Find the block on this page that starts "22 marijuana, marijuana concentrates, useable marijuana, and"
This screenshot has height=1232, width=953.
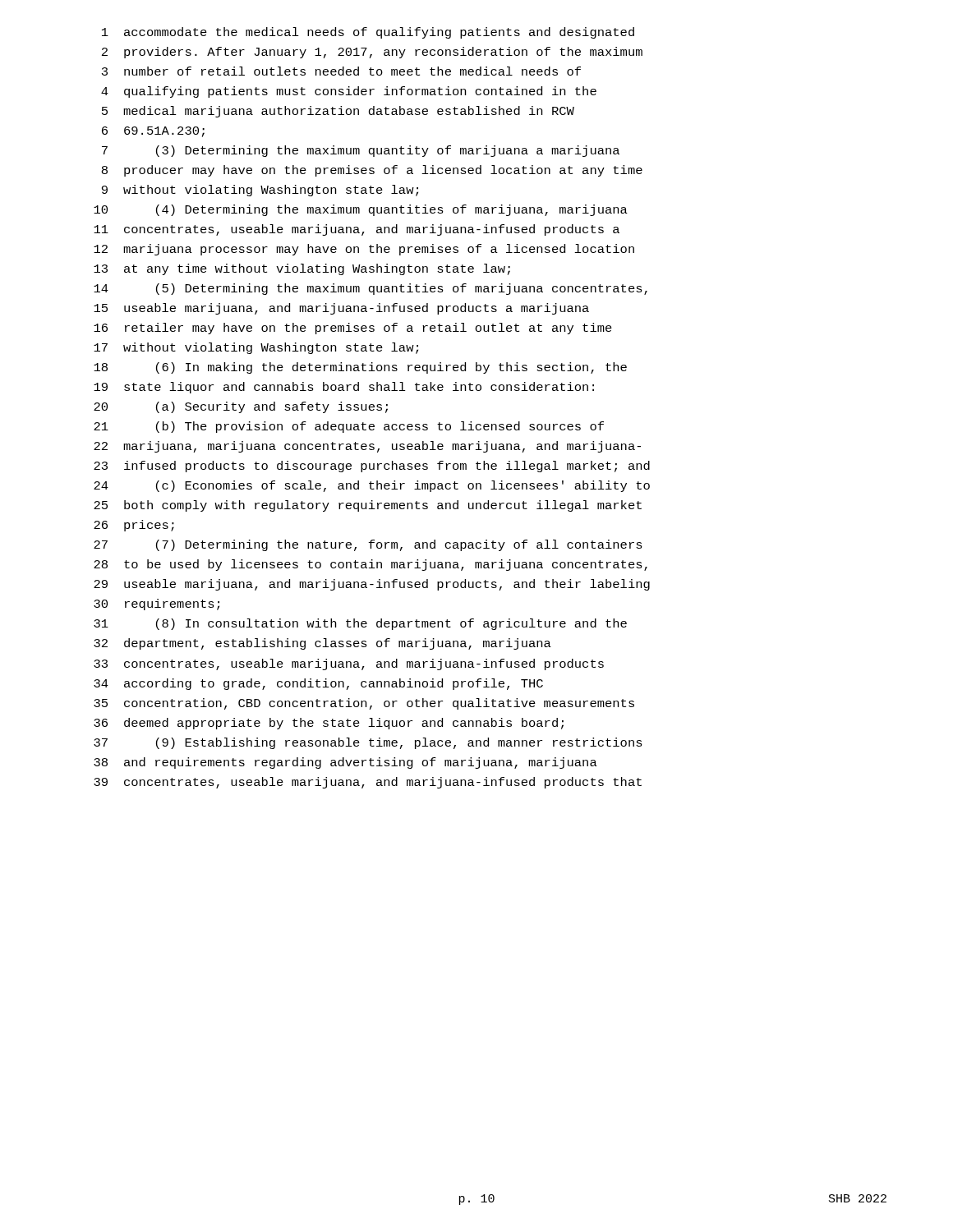pyautogui.click(x=476, y=447)
